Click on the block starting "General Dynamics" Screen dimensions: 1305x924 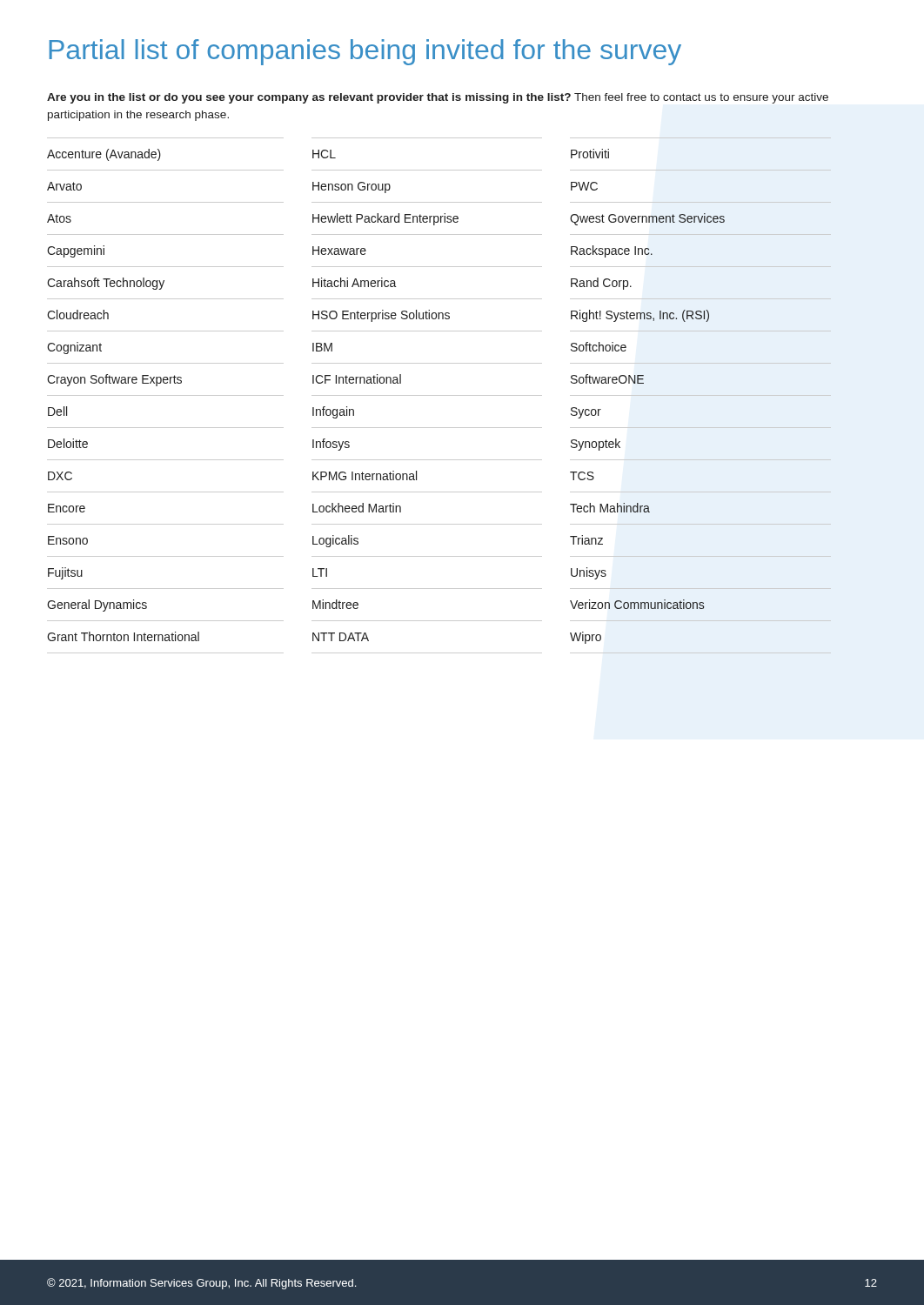[97, 605]
